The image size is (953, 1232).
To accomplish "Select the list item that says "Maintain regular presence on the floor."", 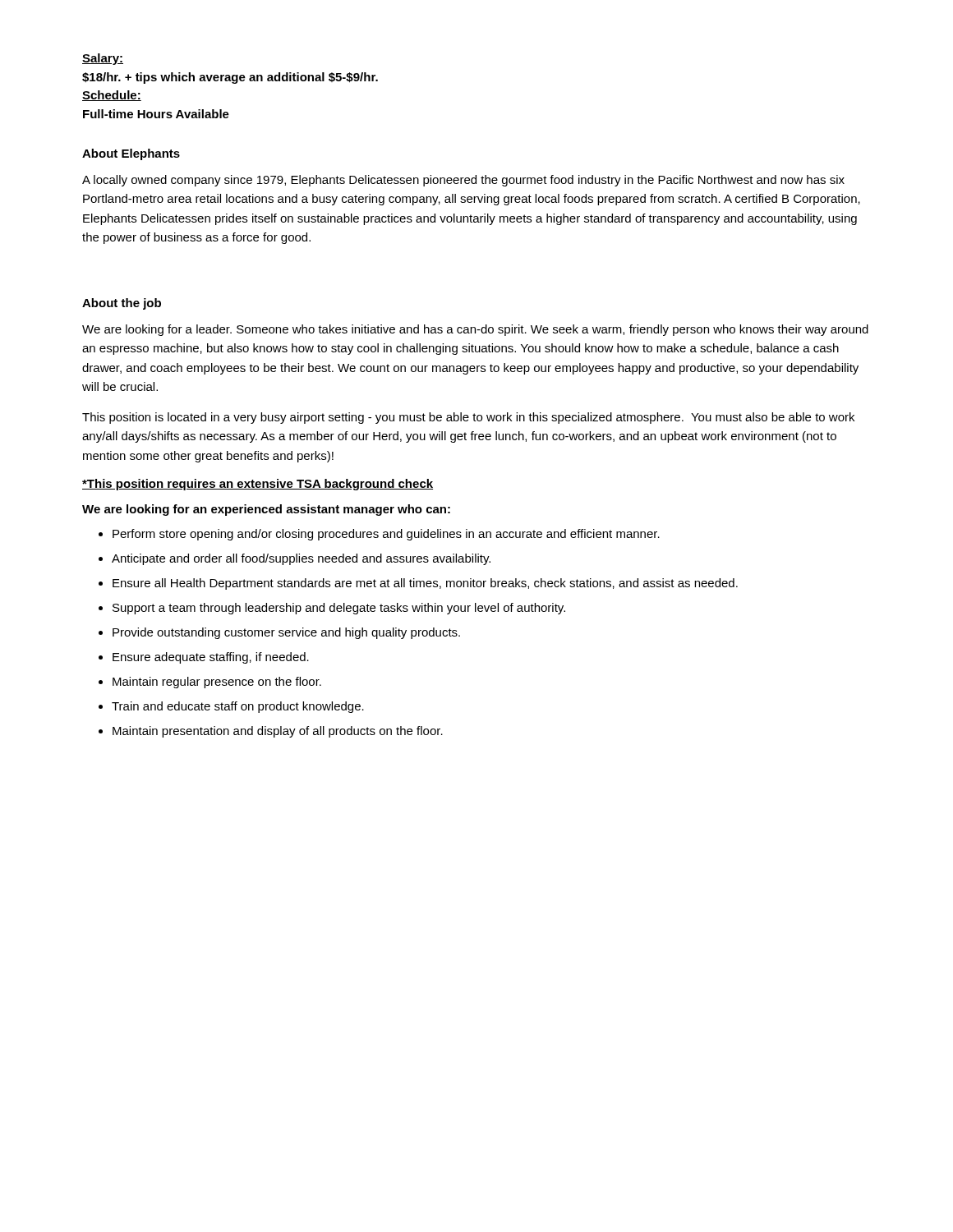I will (x=217, y=681).
